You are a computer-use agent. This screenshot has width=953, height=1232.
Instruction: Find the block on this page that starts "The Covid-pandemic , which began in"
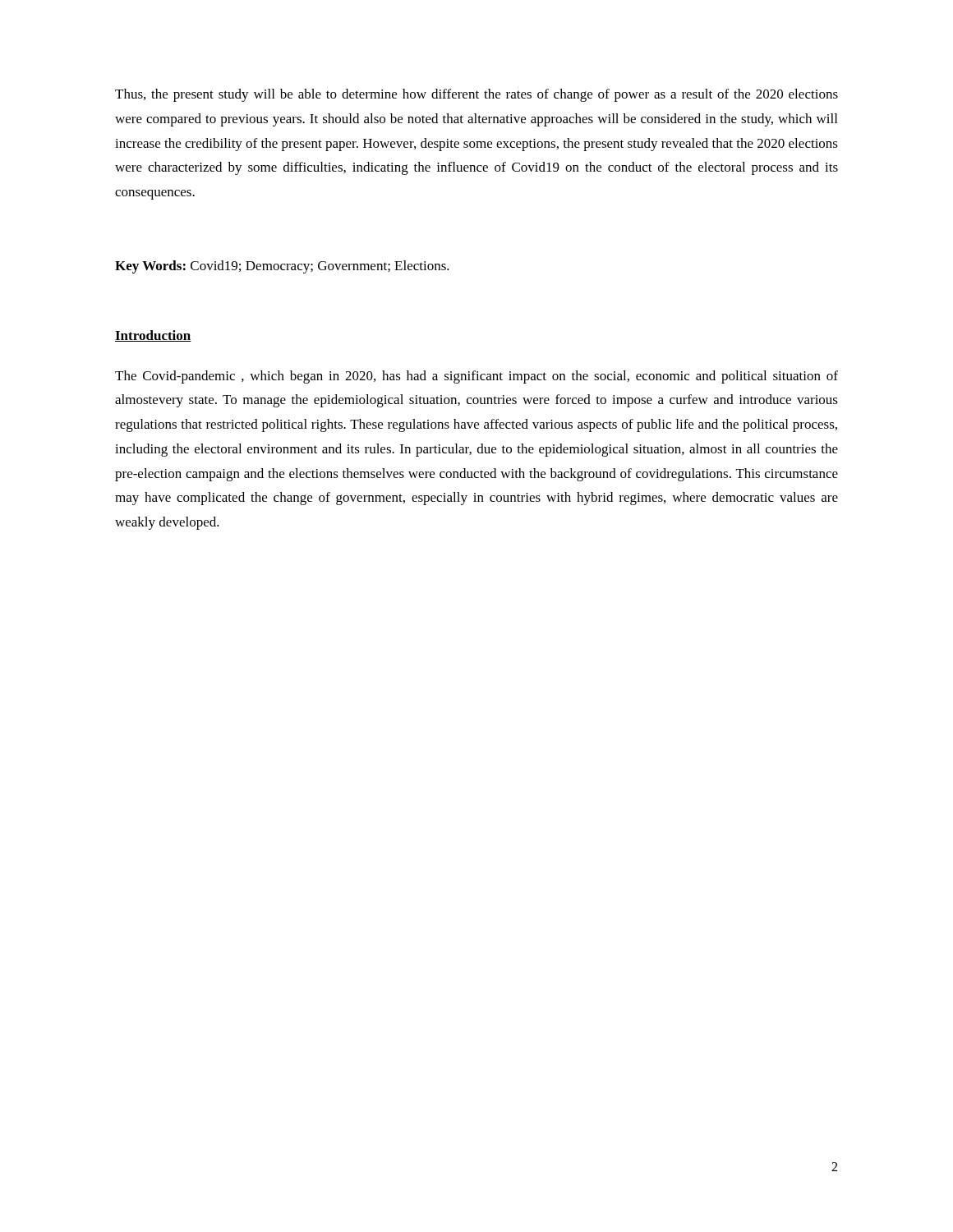pyautogui.click(x=476, y=449)
